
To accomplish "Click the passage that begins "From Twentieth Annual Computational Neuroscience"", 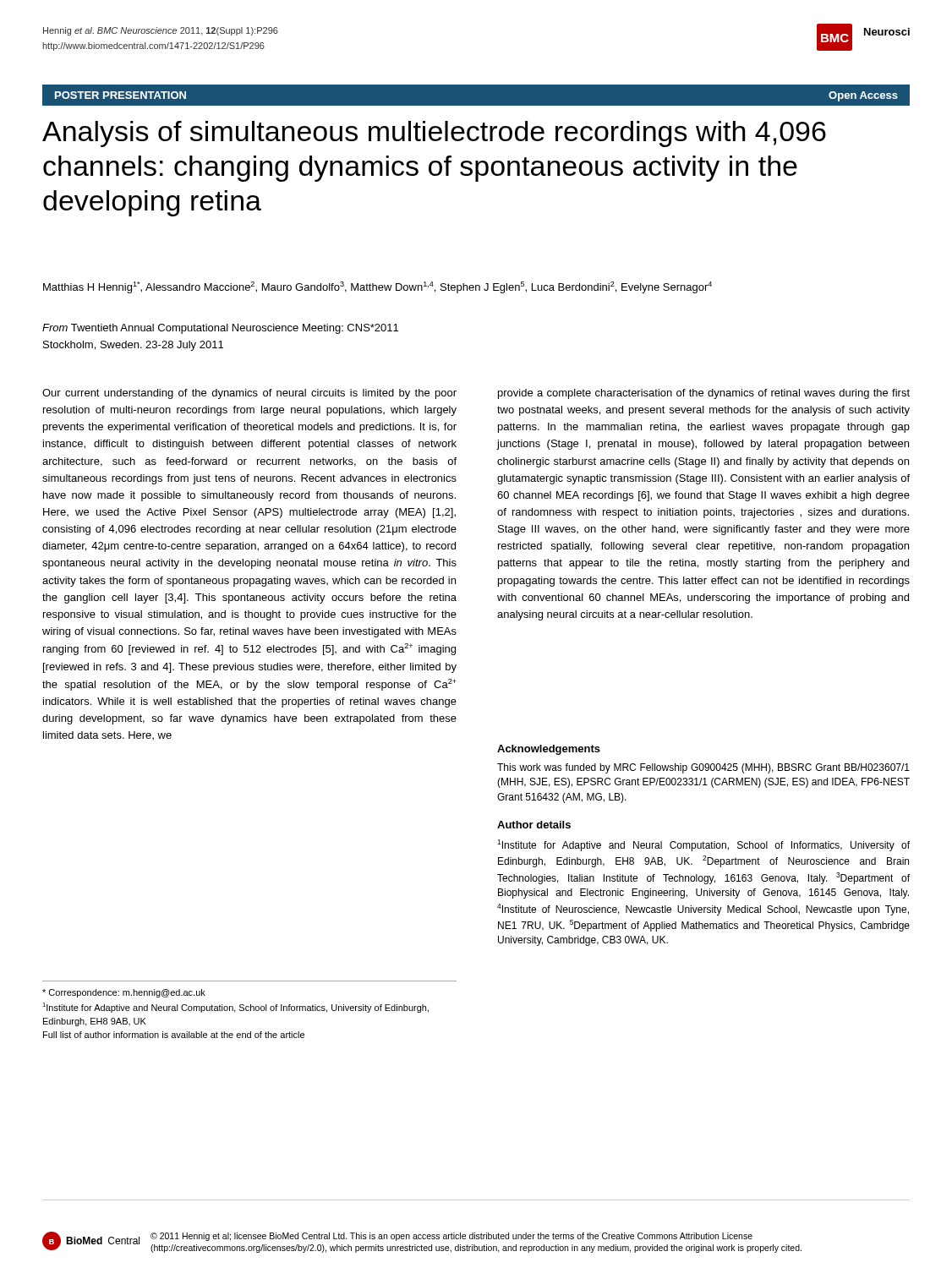I will click(221, 336).
